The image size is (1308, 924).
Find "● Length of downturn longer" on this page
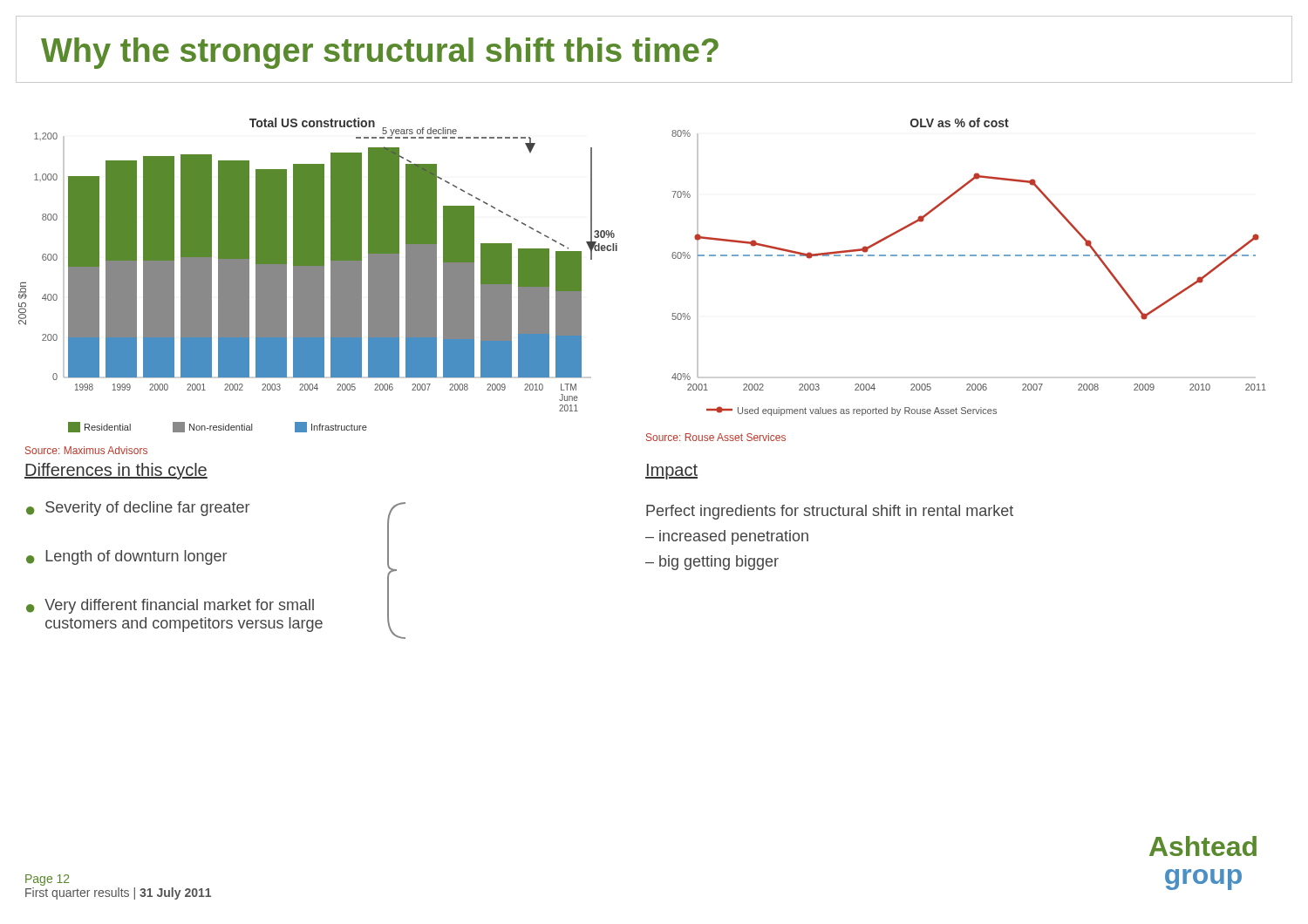pos(126,559)
